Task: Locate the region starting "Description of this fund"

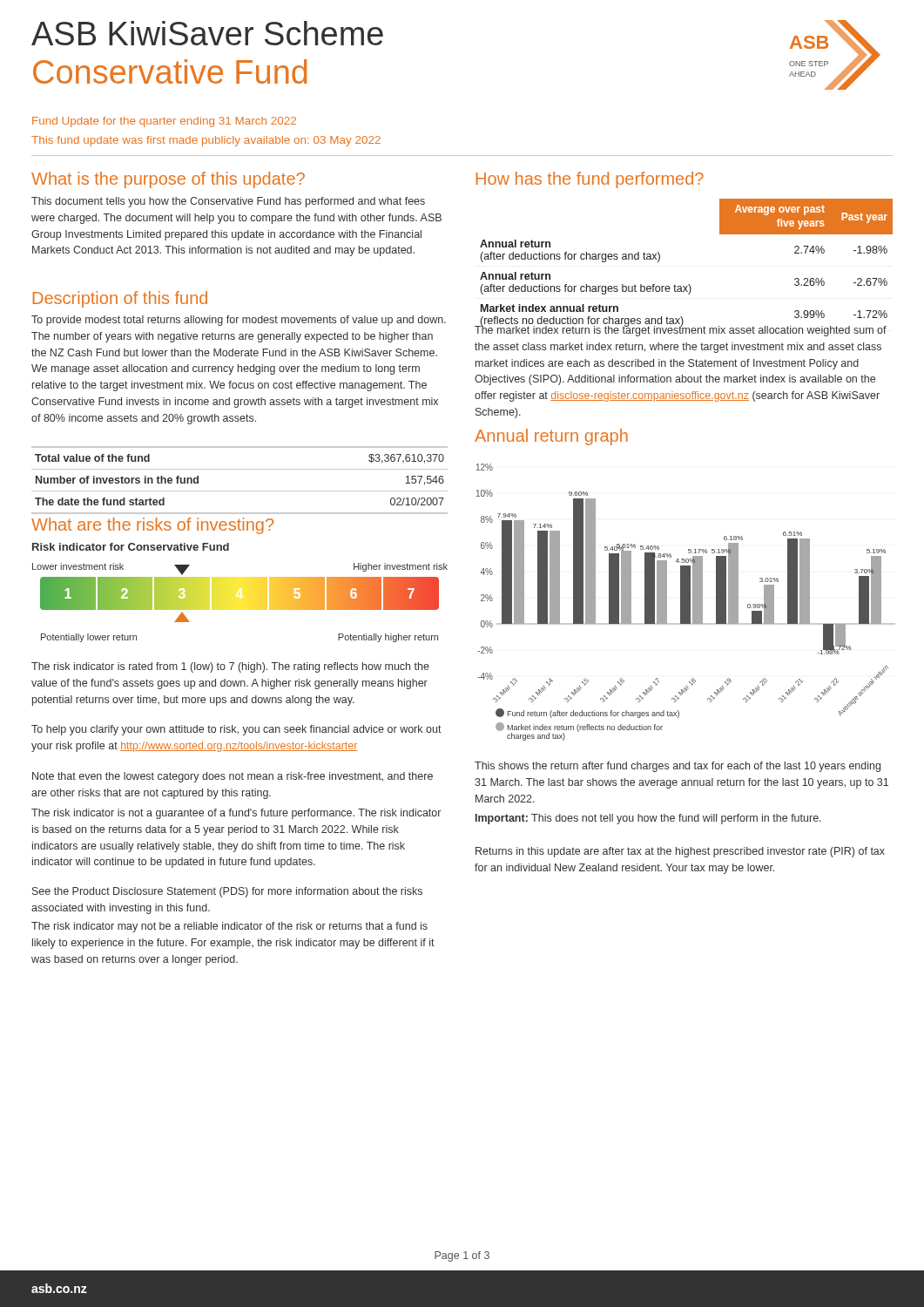Action: (x=120, y=298)
